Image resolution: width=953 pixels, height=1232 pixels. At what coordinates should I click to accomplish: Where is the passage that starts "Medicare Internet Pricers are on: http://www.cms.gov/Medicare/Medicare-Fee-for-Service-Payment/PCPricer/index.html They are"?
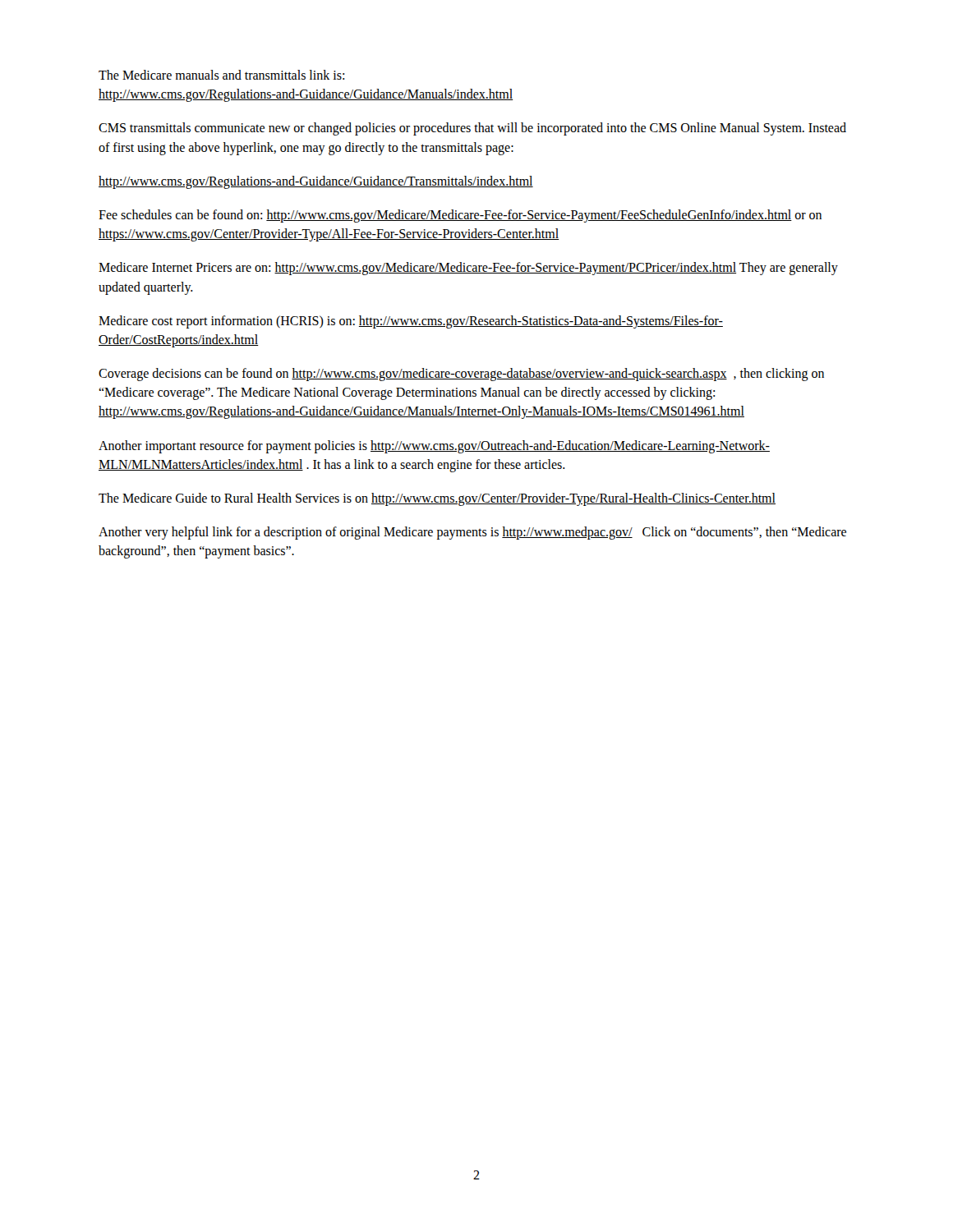[468, 277]
